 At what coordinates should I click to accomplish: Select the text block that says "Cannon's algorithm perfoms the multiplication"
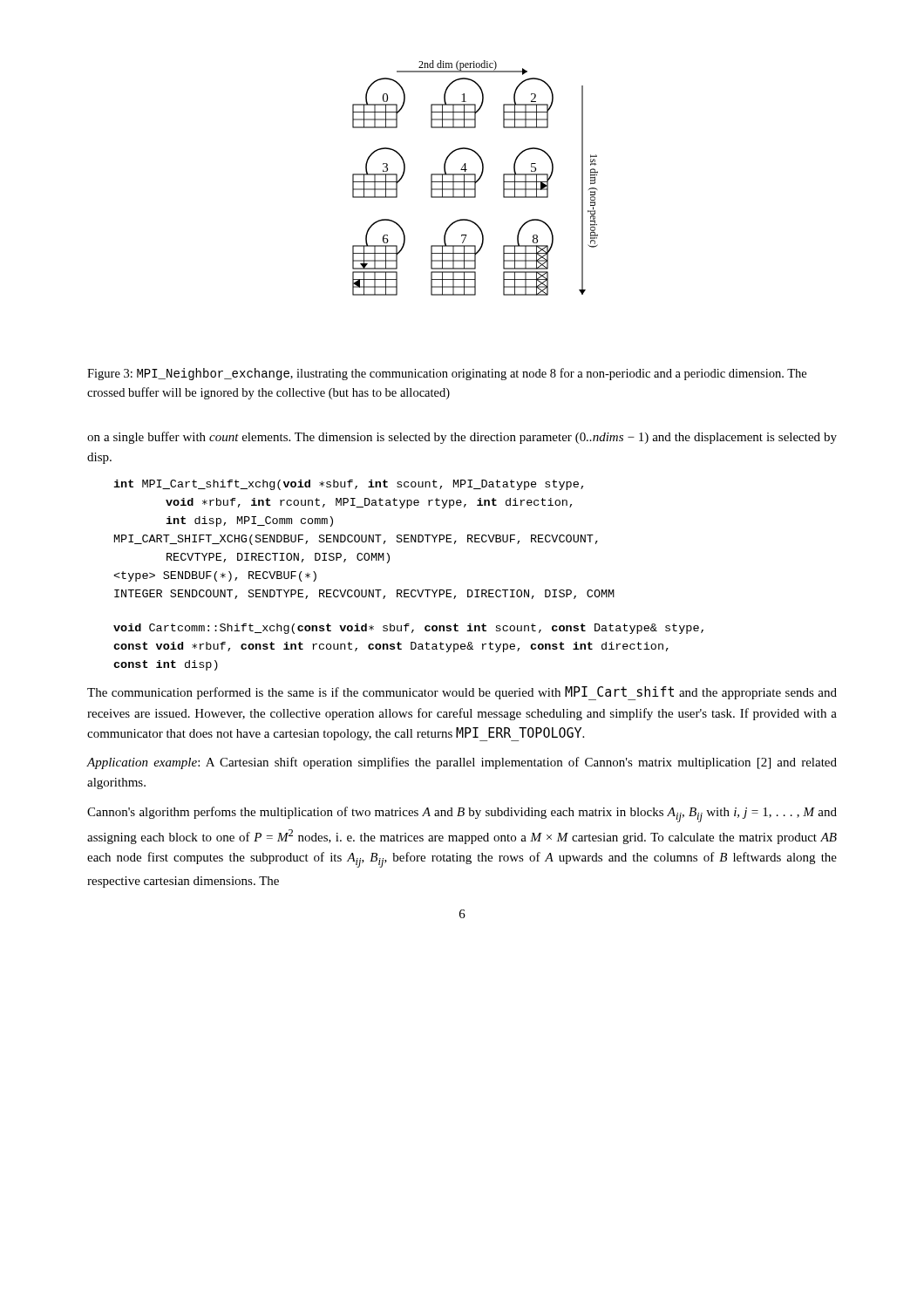coord(462,846)
